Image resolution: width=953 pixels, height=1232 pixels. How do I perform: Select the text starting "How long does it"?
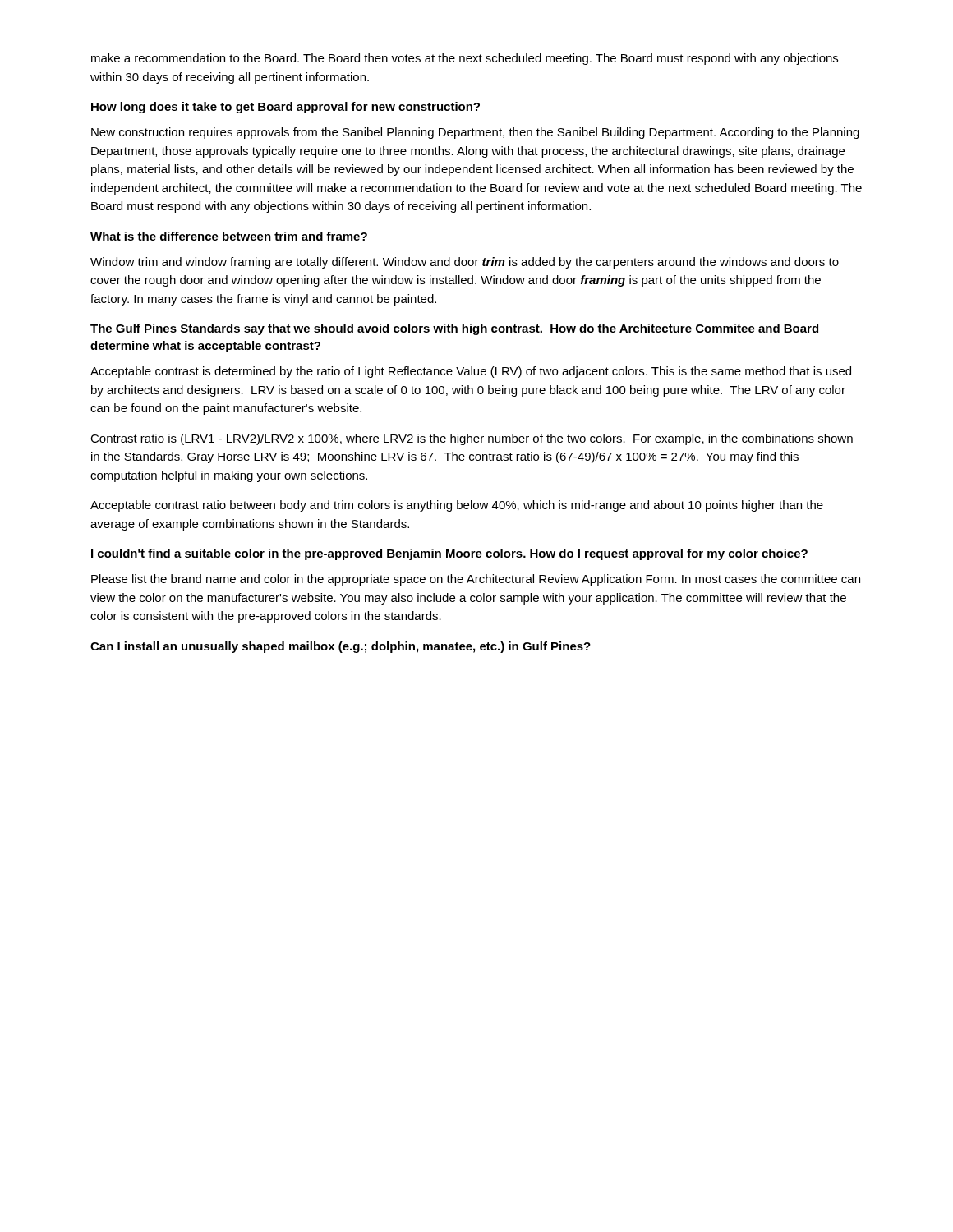pyautogui.click(x=286, y=106)
